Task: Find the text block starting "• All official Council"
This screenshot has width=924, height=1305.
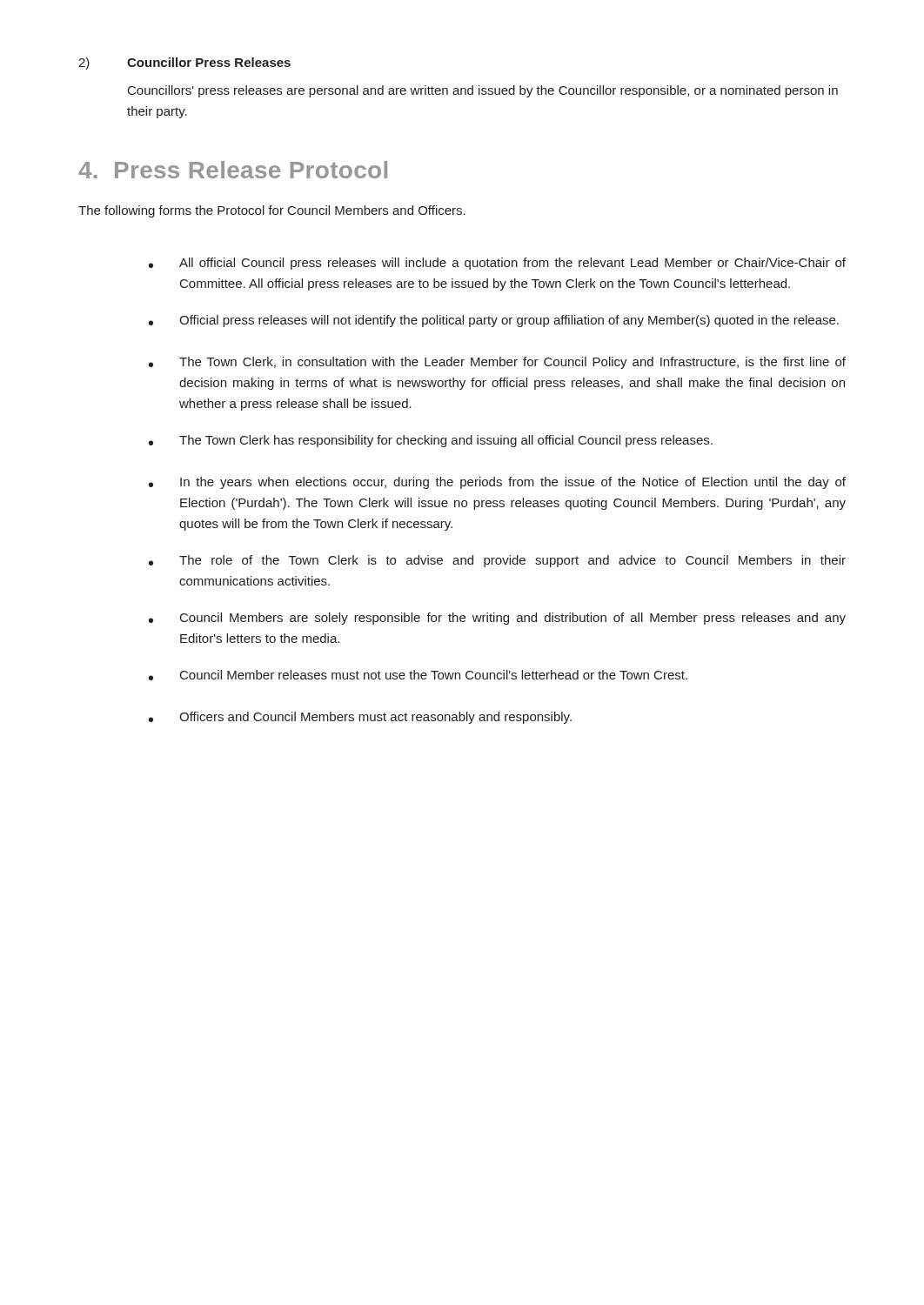Action: click(x=497, y=273)
